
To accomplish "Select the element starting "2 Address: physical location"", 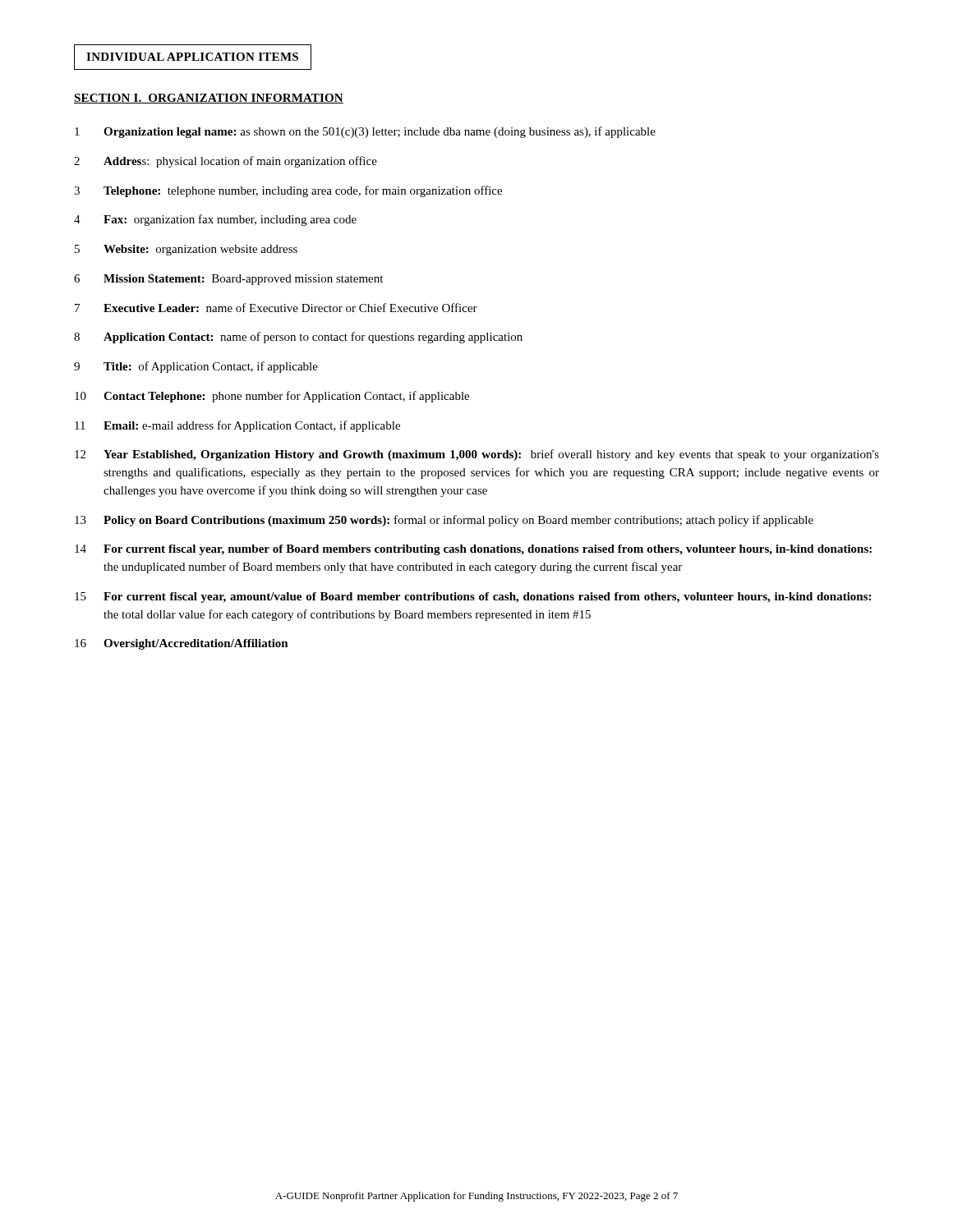I will tap(226, 162).
